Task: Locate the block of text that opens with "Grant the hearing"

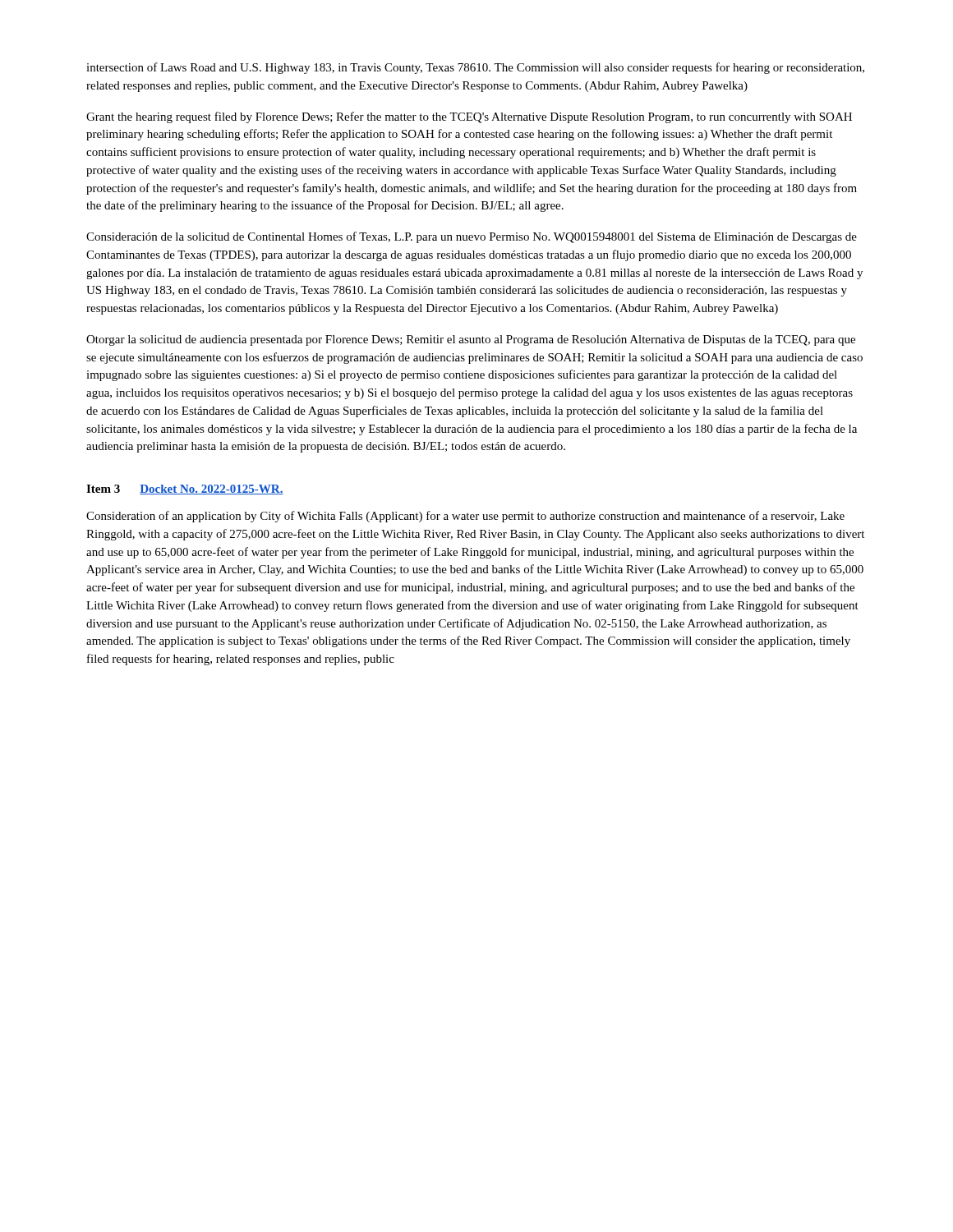Action: (x=472, y=161)
